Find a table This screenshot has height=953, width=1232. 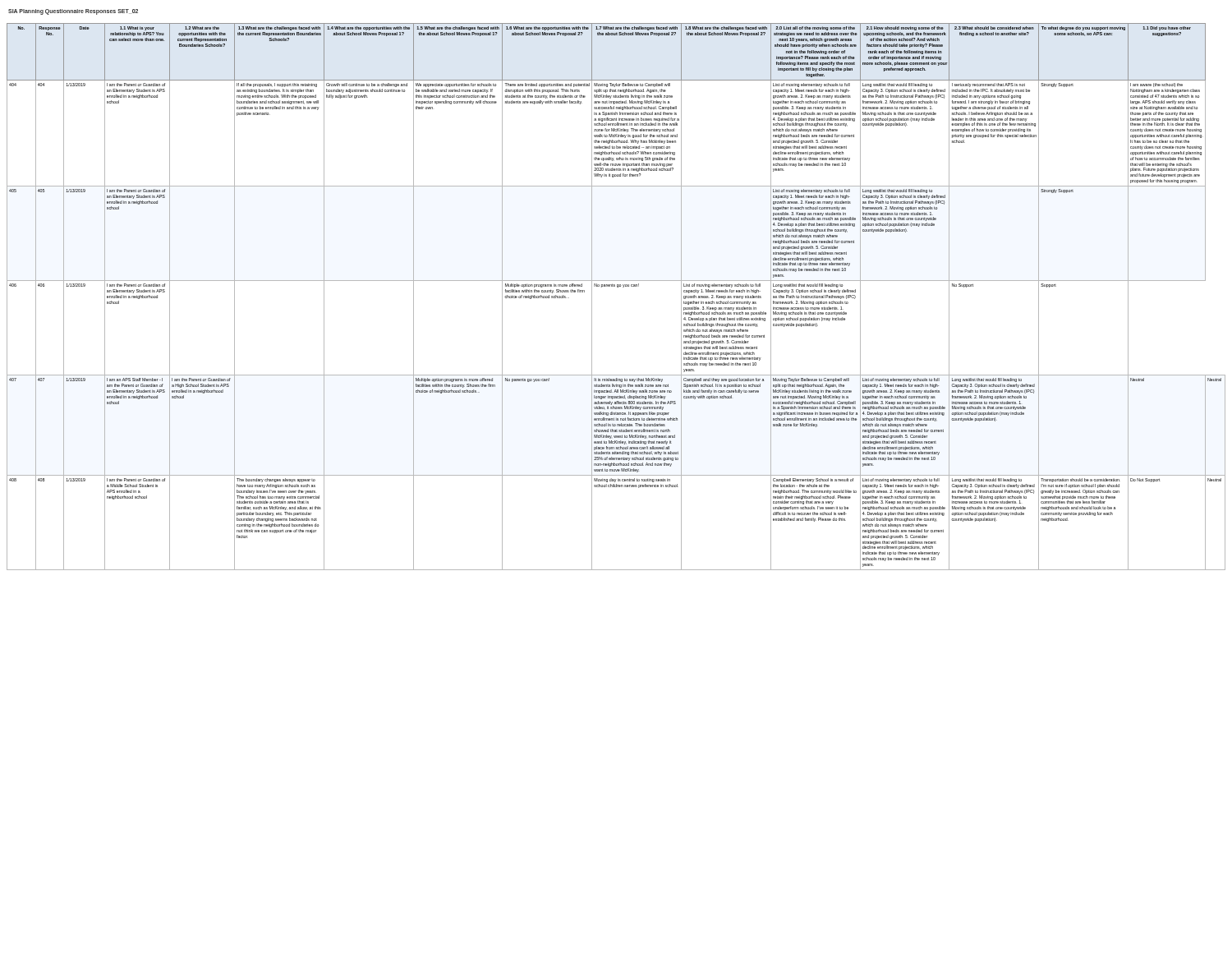tap(616, 485)
